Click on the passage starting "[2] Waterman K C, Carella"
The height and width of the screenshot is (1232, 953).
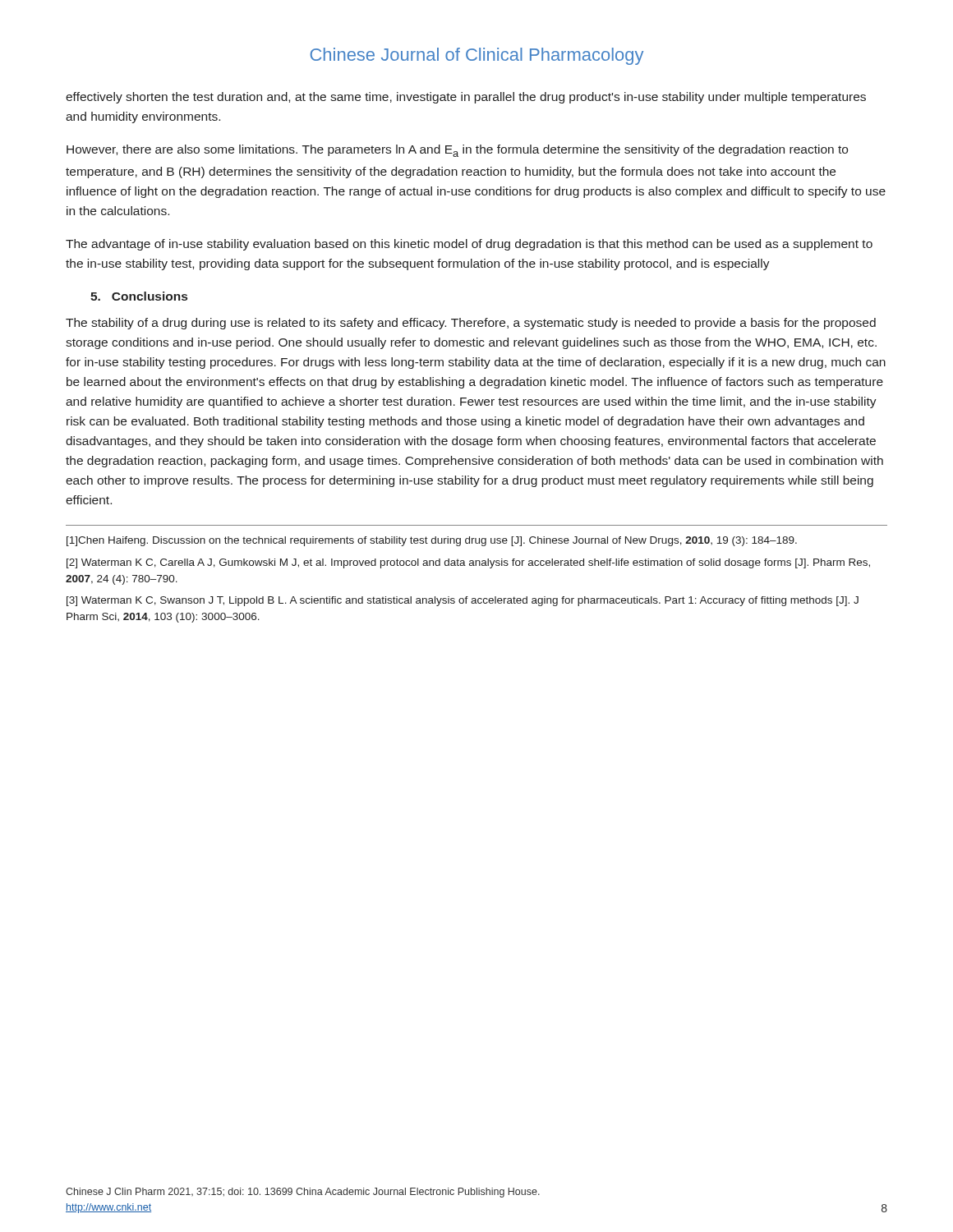[468, 570]
